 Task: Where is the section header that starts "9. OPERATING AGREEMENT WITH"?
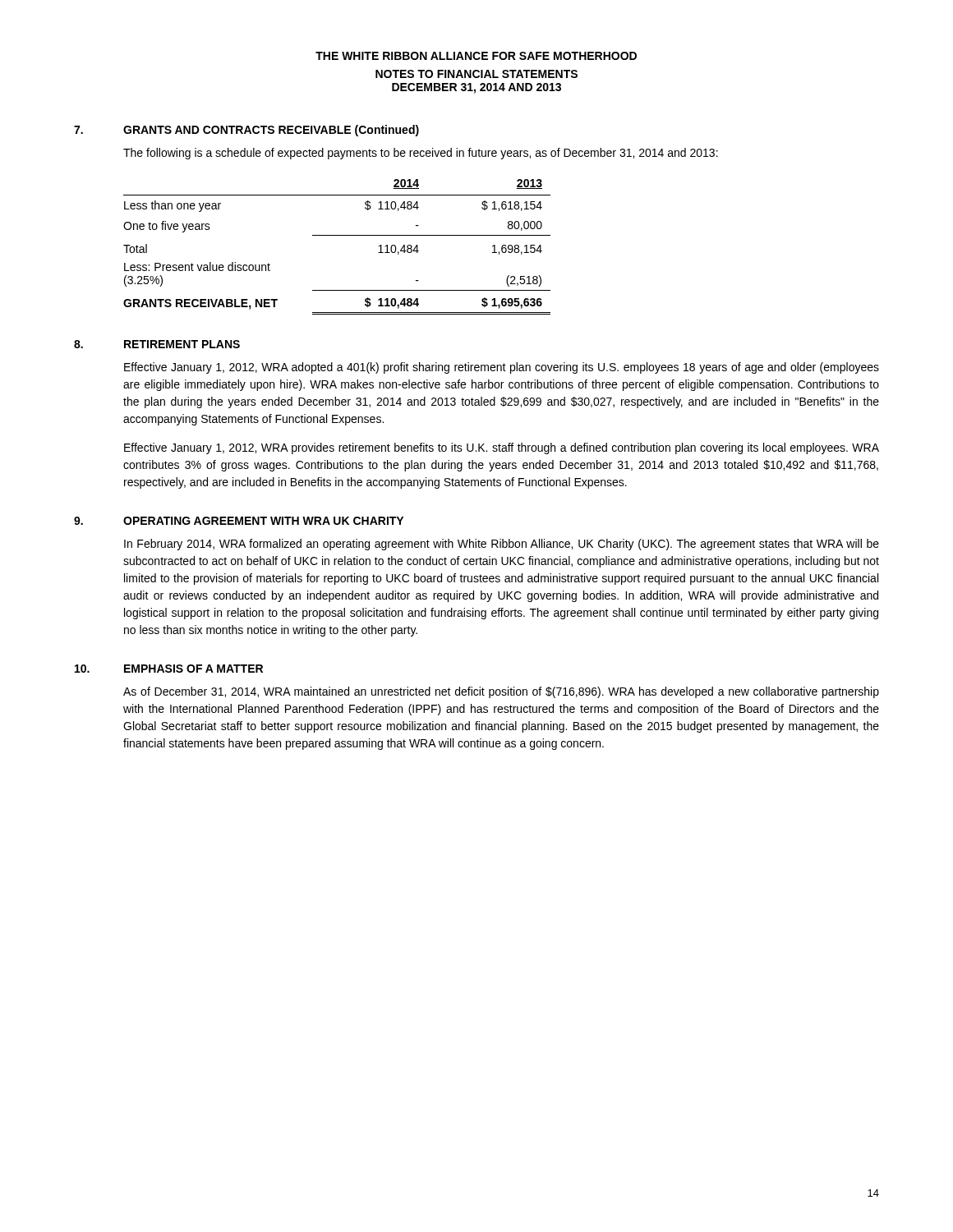point(239,520)
